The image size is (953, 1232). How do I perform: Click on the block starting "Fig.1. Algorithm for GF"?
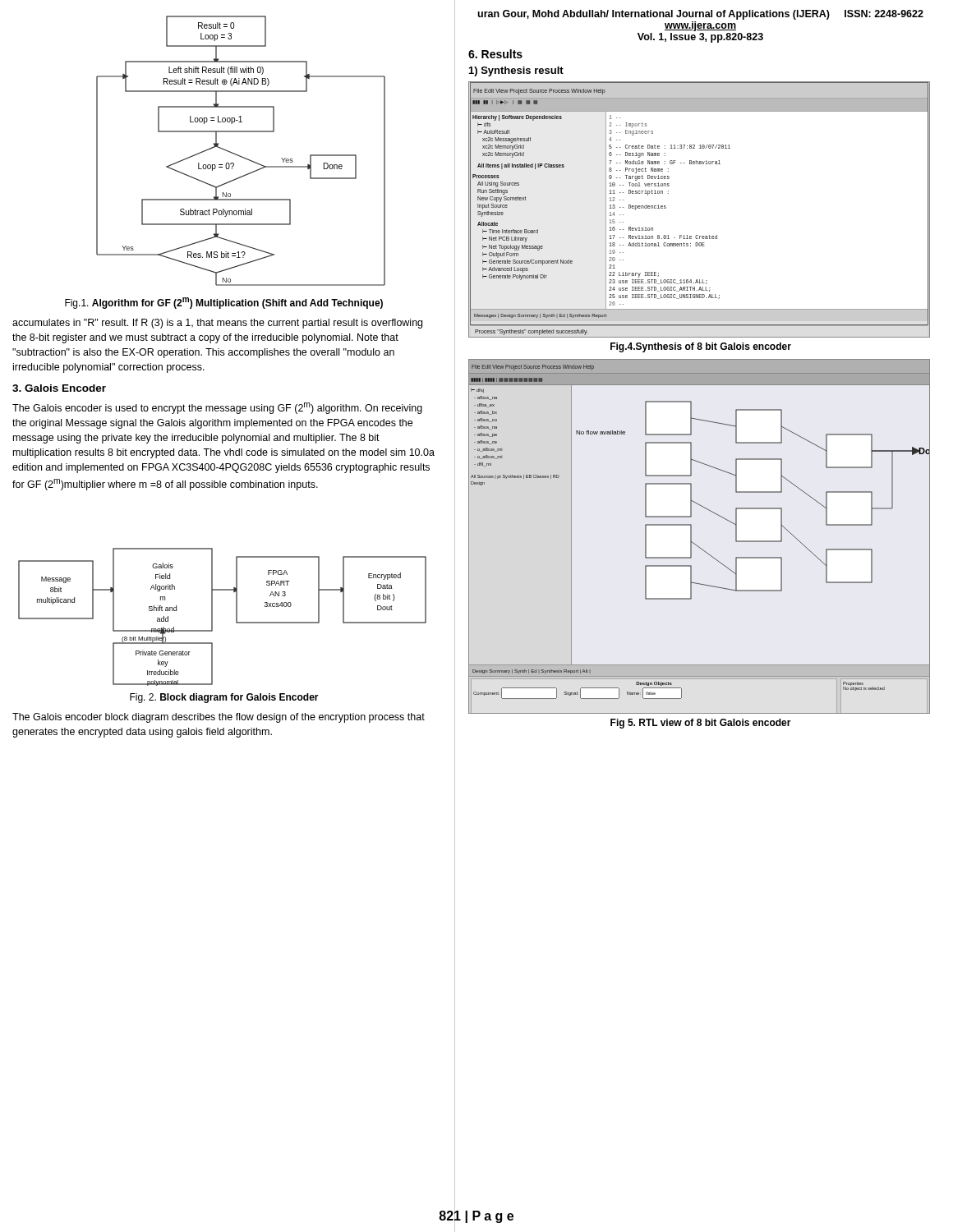pyautogui.click(x=224, y=302)
